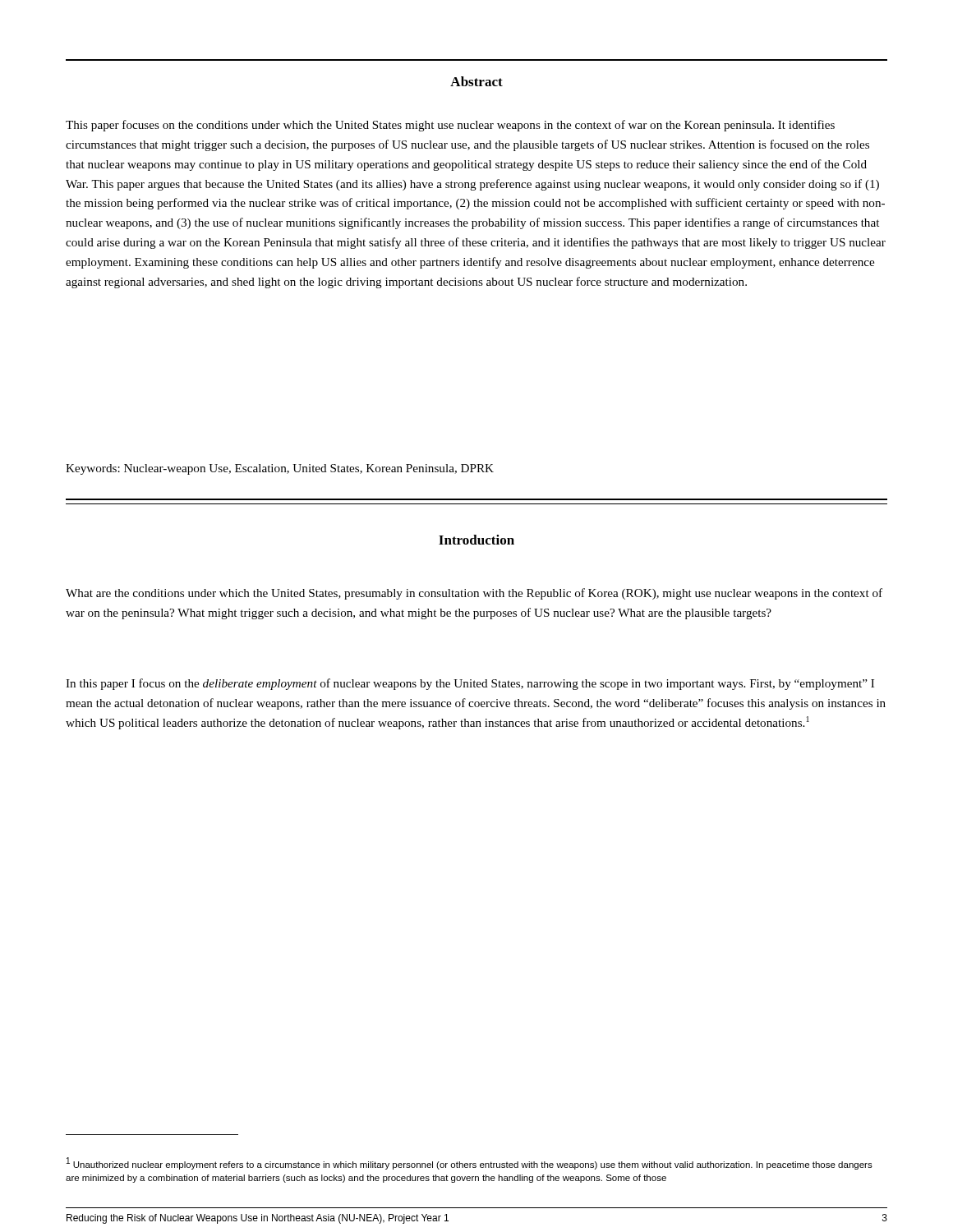Image resolution: width=953 pixels, height=1232 pixels.
Task: Select the footnote with the text "1 Unauthorized nuclear employment refers to a circumstance"
Action: tap(469, 1169)
